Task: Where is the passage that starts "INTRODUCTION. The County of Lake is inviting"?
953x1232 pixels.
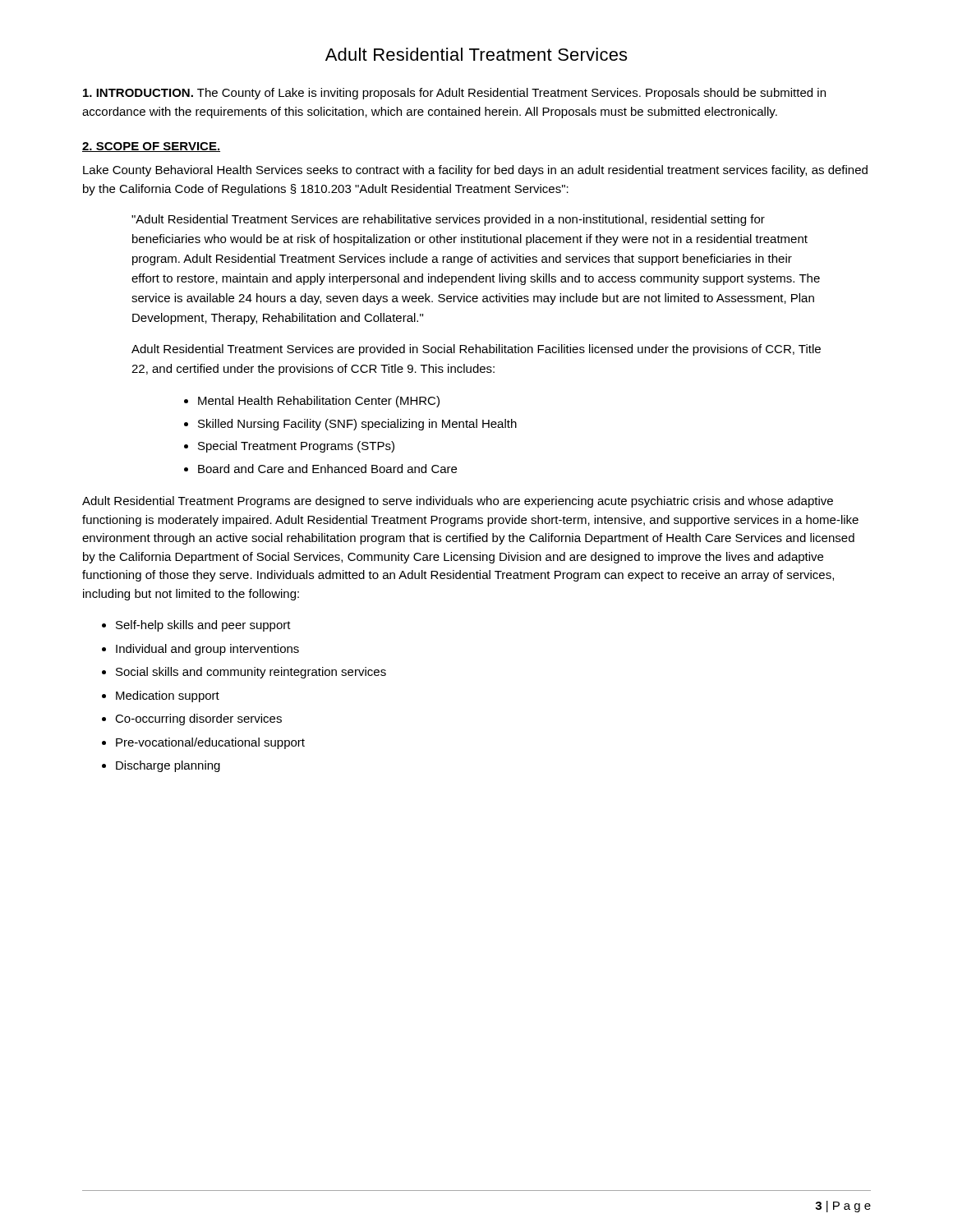Action: tap(454, 102)
